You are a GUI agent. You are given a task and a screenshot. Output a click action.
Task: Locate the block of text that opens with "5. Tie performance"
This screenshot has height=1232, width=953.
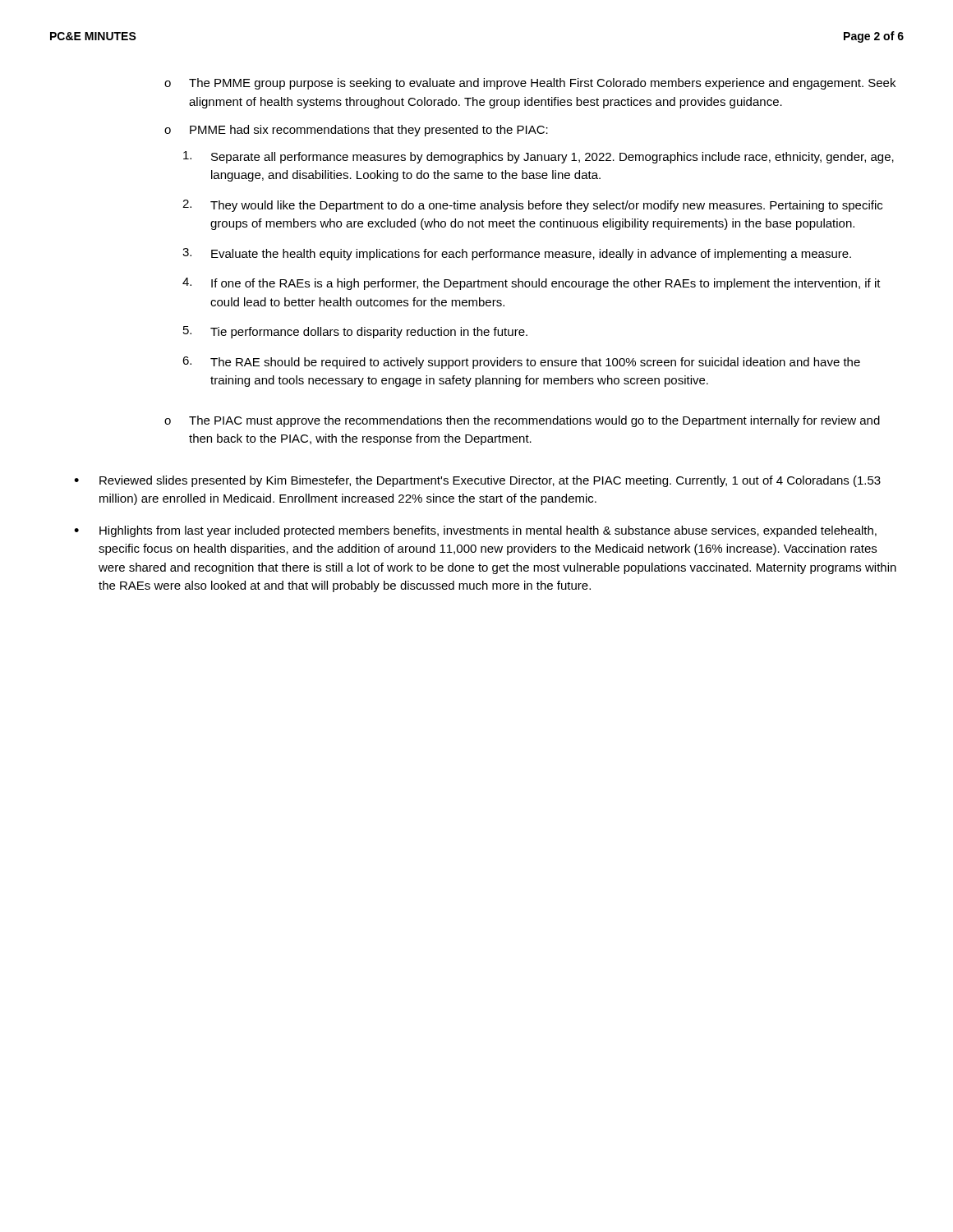(355, 332)
